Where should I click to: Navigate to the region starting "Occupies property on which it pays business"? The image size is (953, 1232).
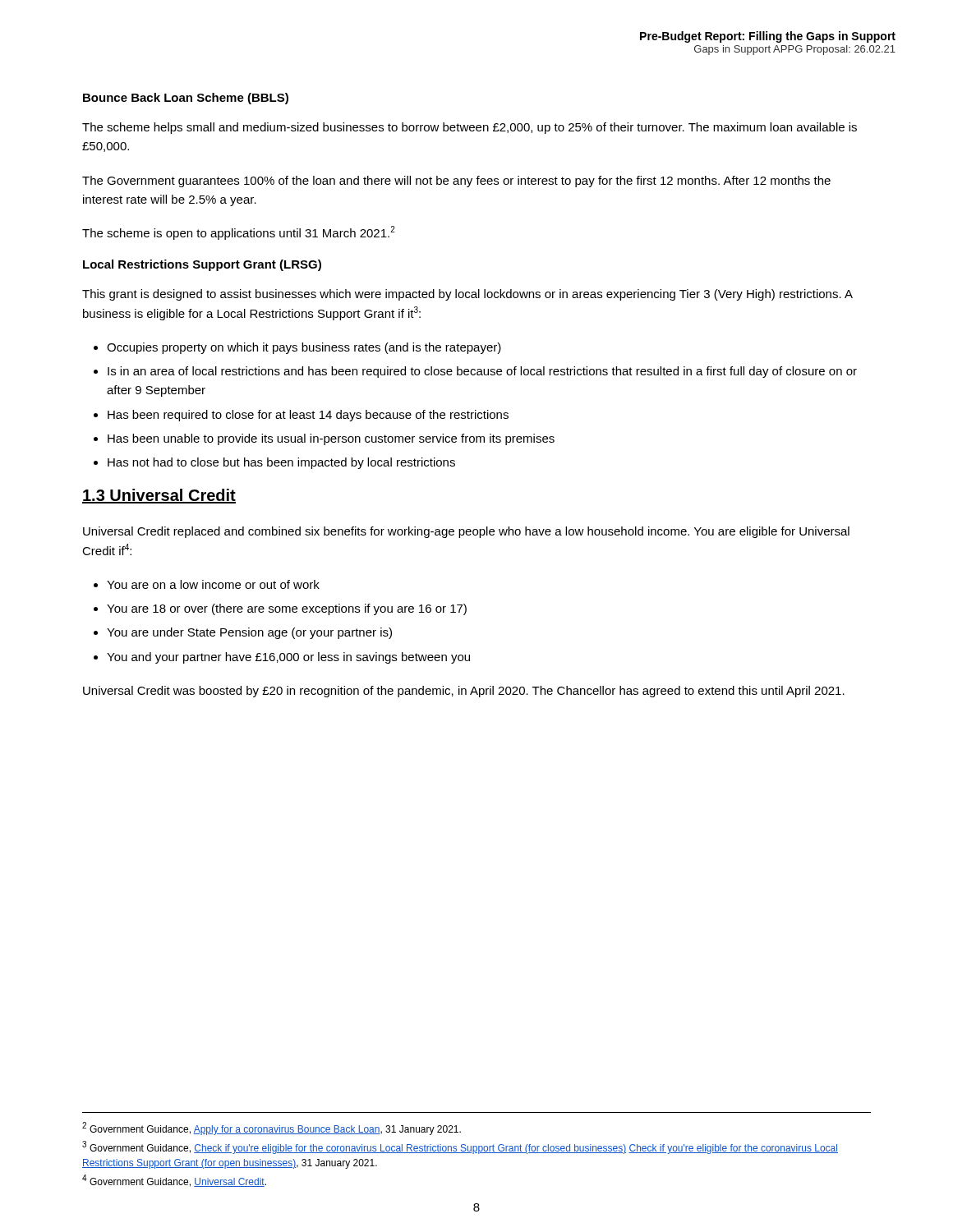(x=304, y=347)
